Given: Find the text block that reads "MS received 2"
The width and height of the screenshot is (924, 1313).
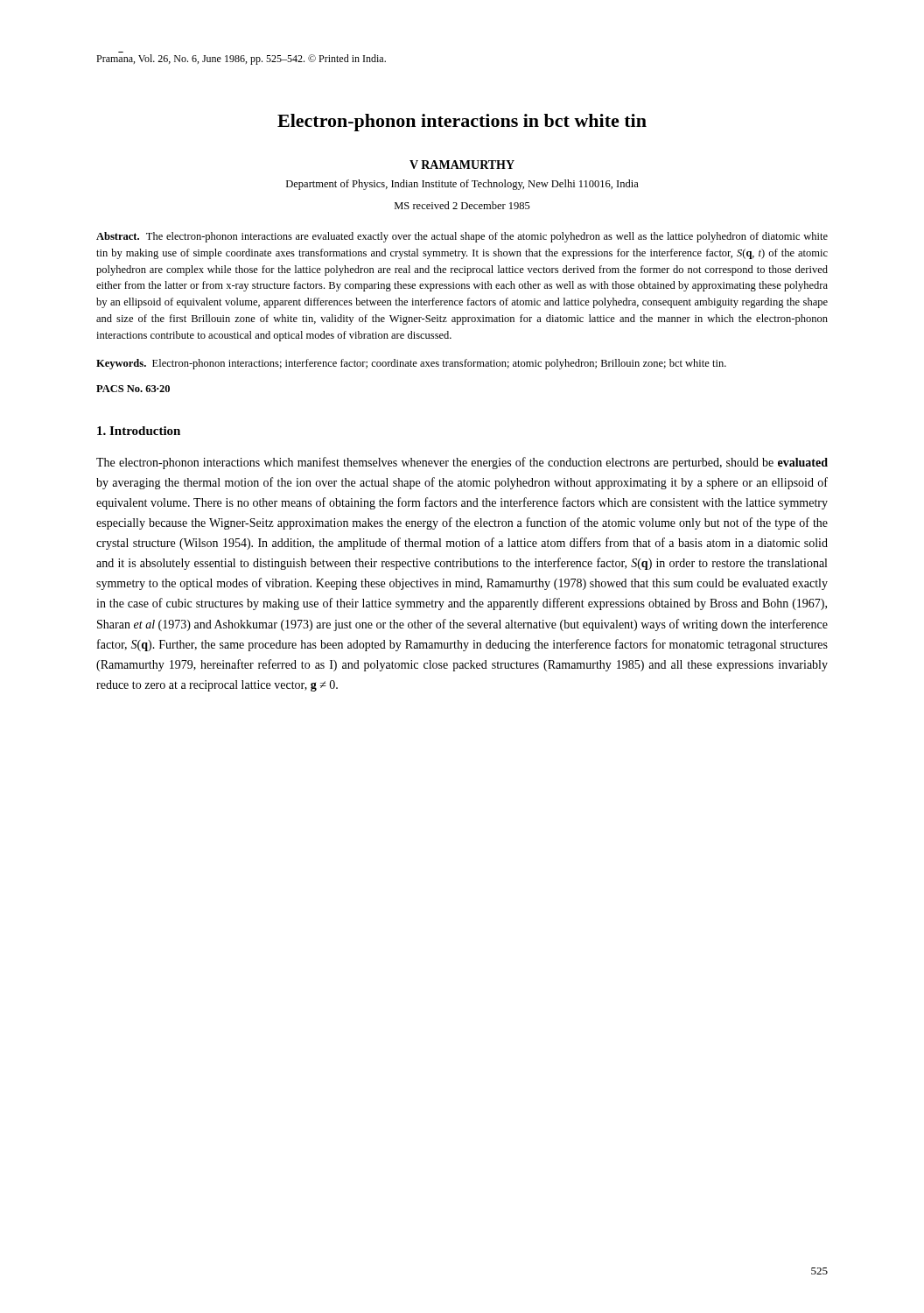Looking at the screenshot, I should 462,206.
